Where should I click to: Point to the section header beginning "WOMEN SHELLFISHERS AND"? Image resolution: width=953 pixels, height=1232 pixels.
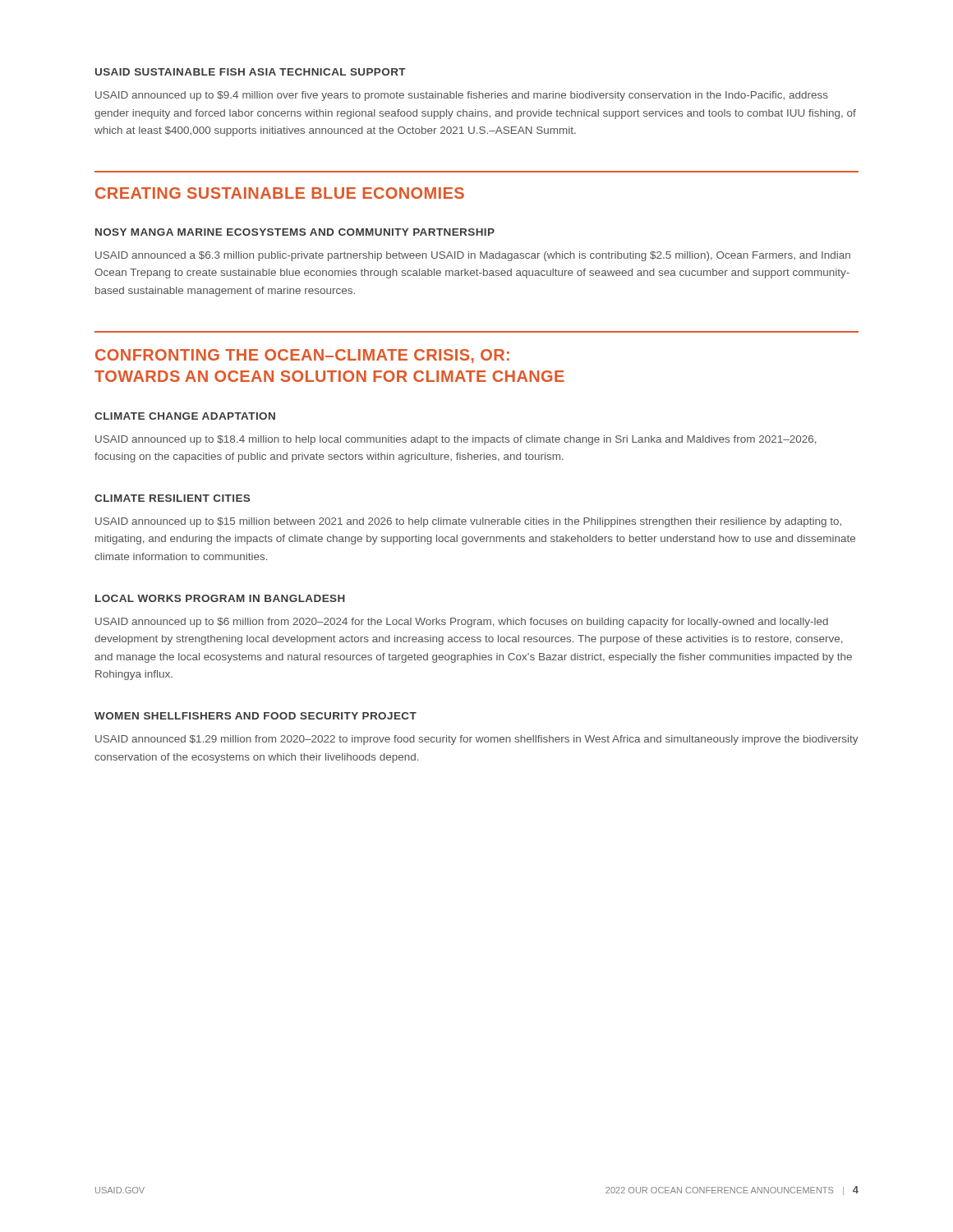click(256, 716)
